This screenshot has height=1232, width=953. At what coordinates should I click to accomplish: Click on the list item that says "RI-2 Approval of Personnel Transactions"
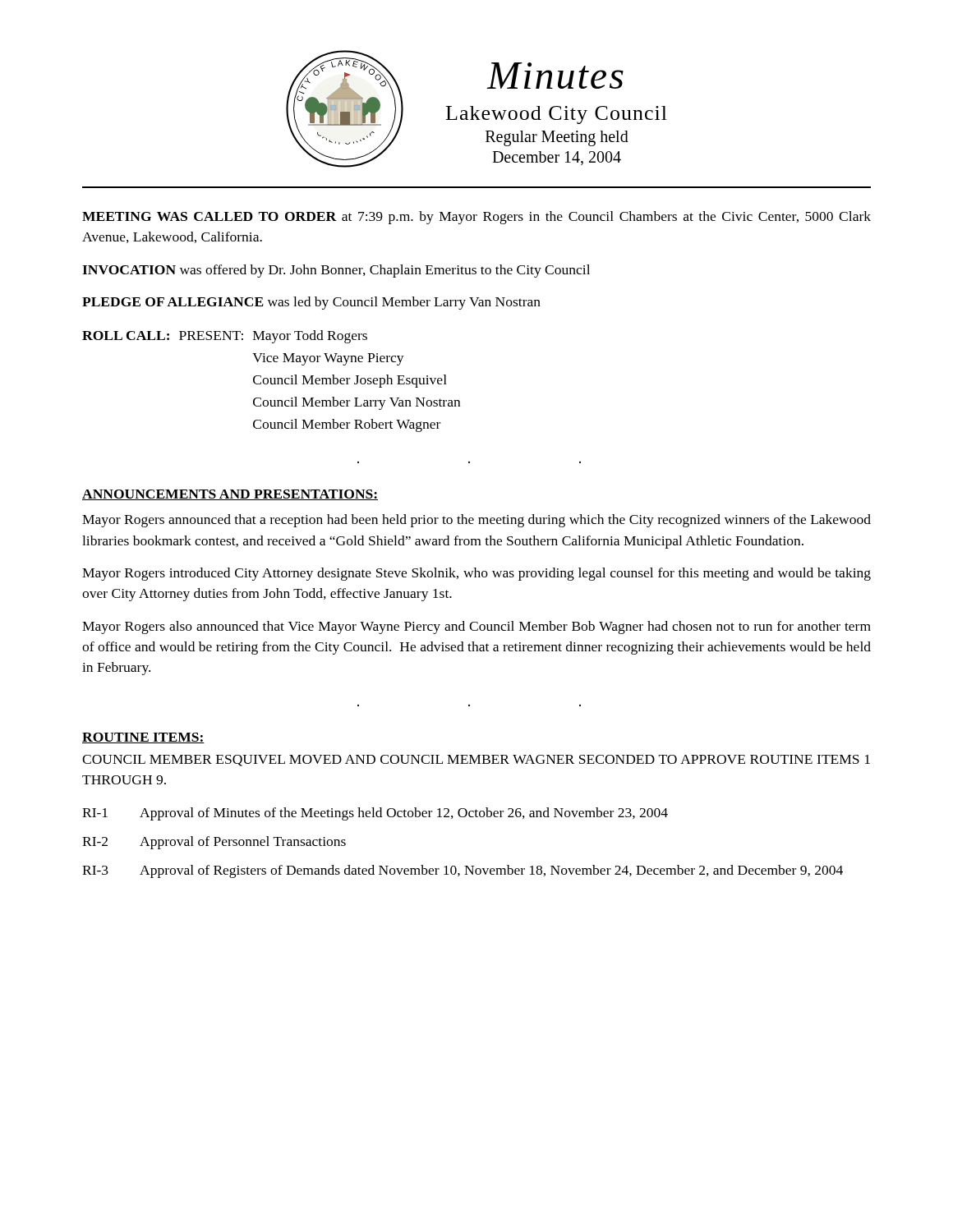click(214, 843)
